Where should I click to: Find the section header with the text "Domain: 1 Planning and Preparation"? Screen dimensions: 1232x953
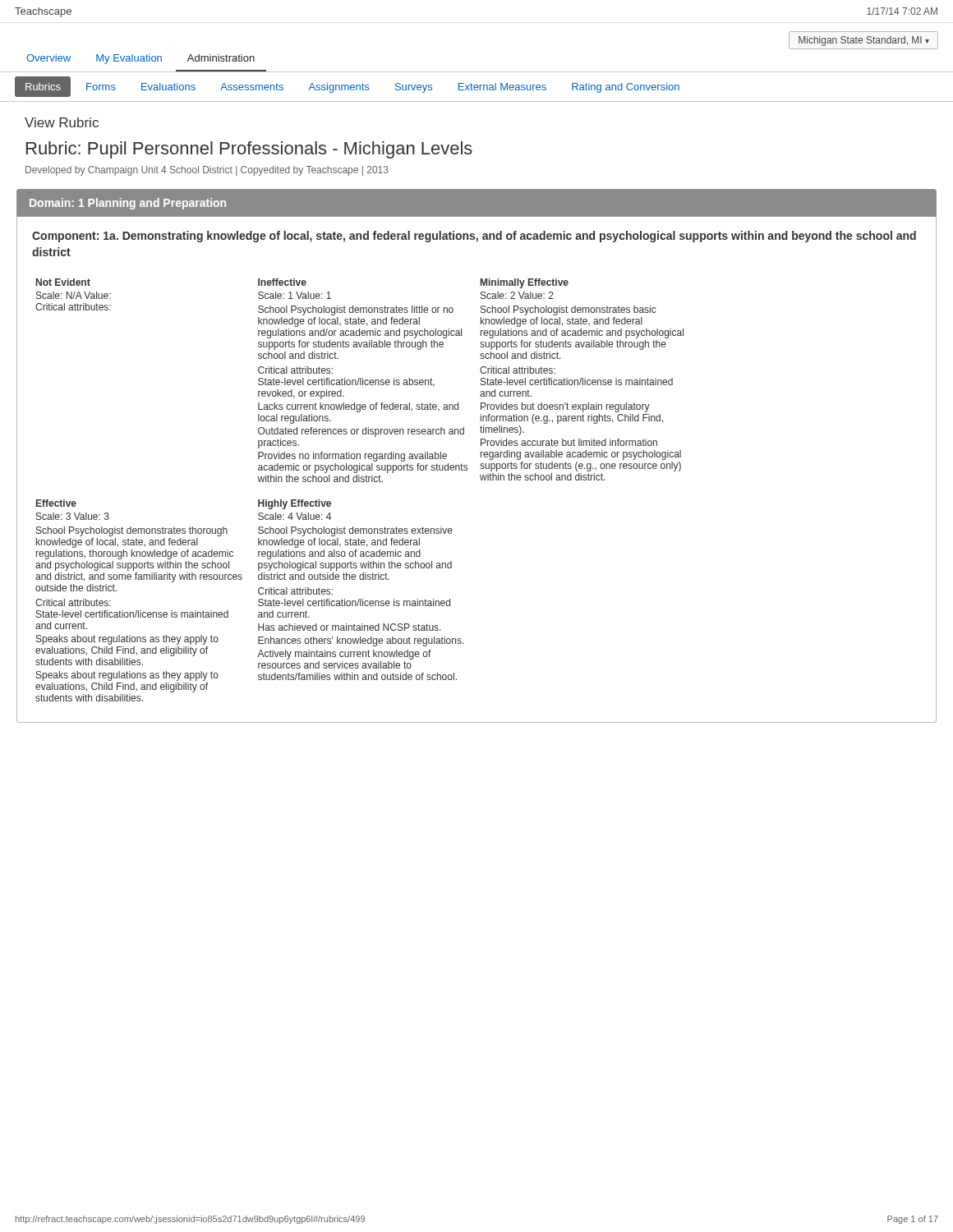[128, 203]
